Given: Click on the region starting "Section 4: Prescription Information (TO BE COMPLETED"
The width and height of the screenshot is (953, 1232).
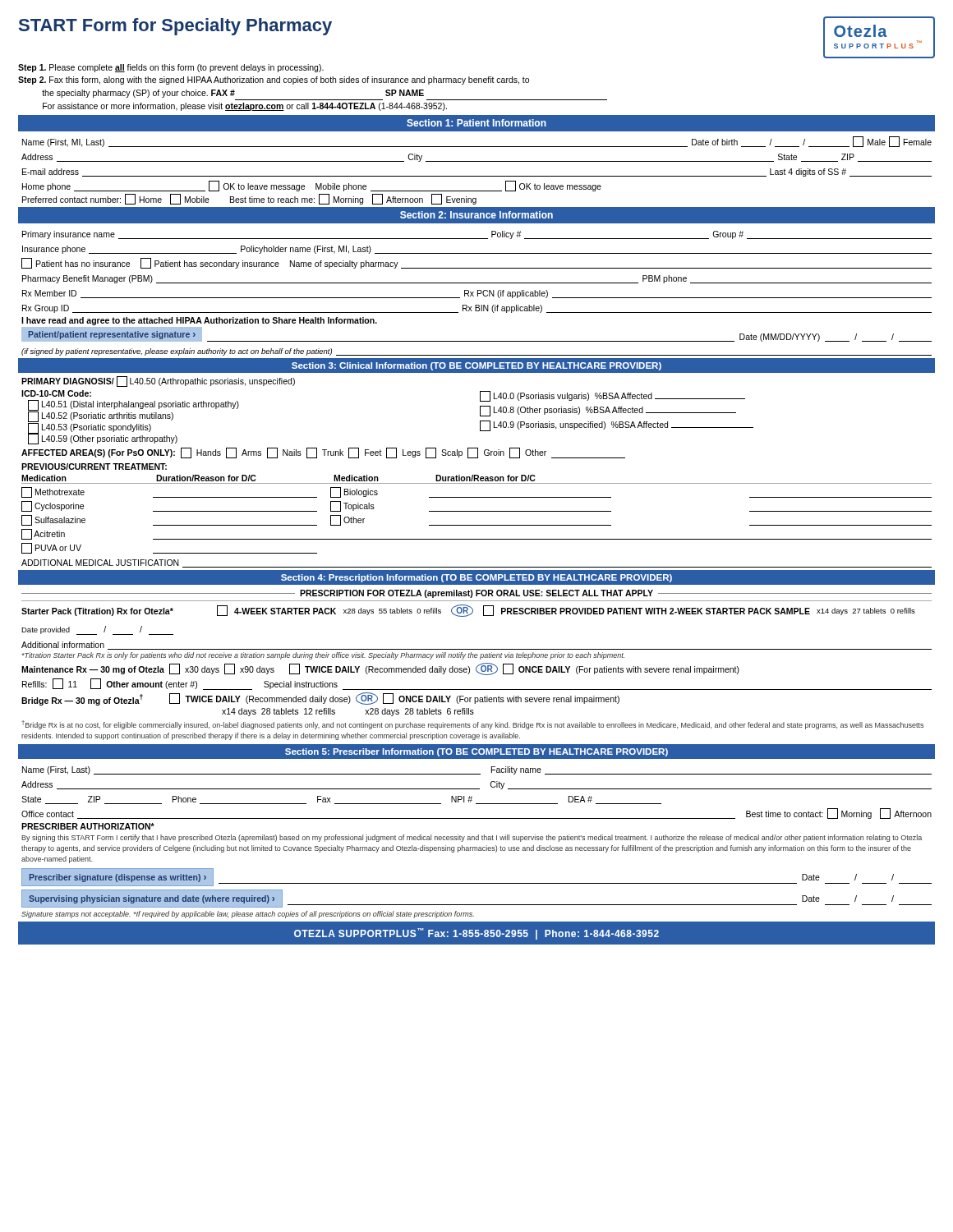Looking at the screenshot, I should click(476, 578).
